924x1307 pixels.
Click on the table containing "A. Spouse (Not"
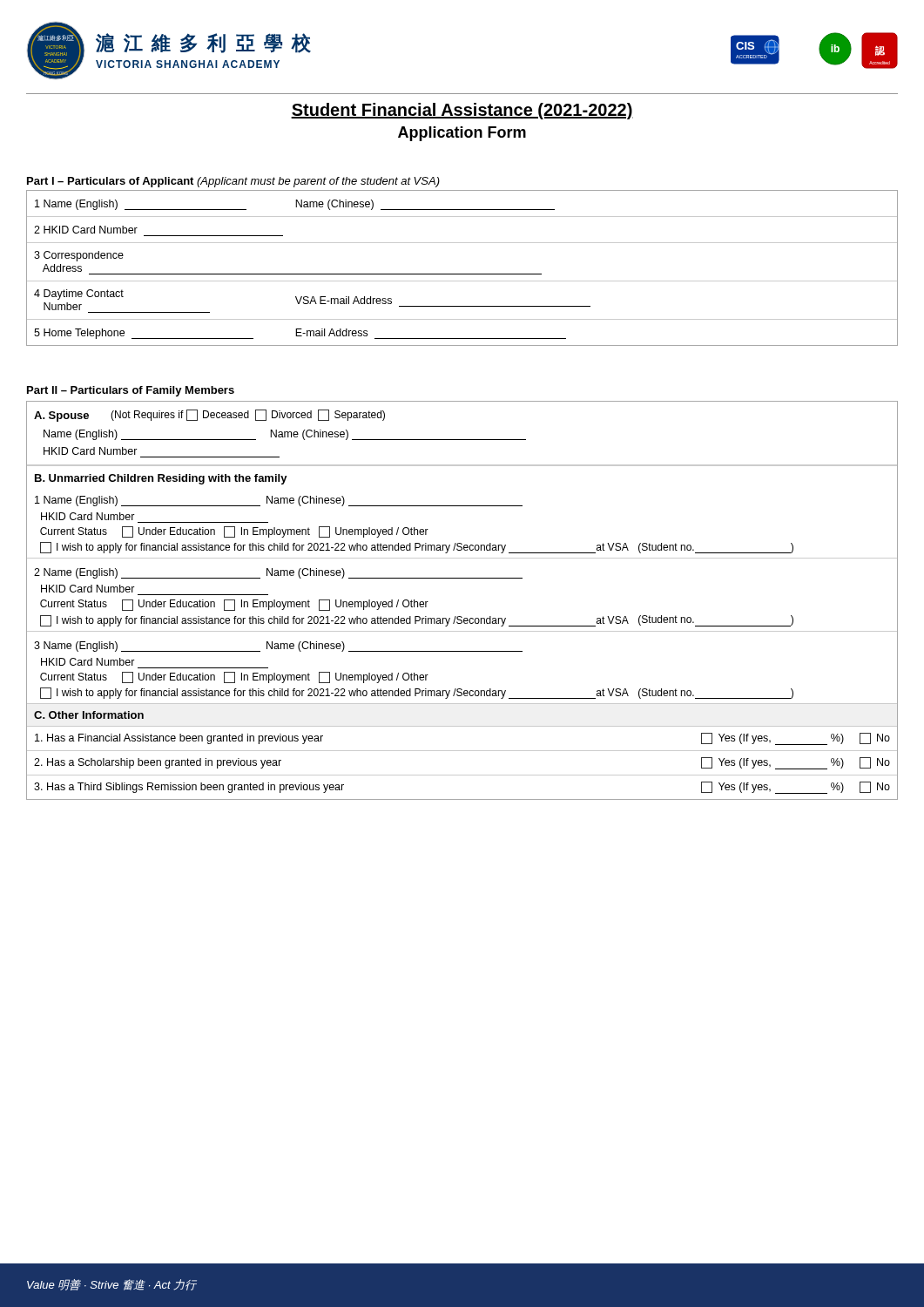[462, 600]
